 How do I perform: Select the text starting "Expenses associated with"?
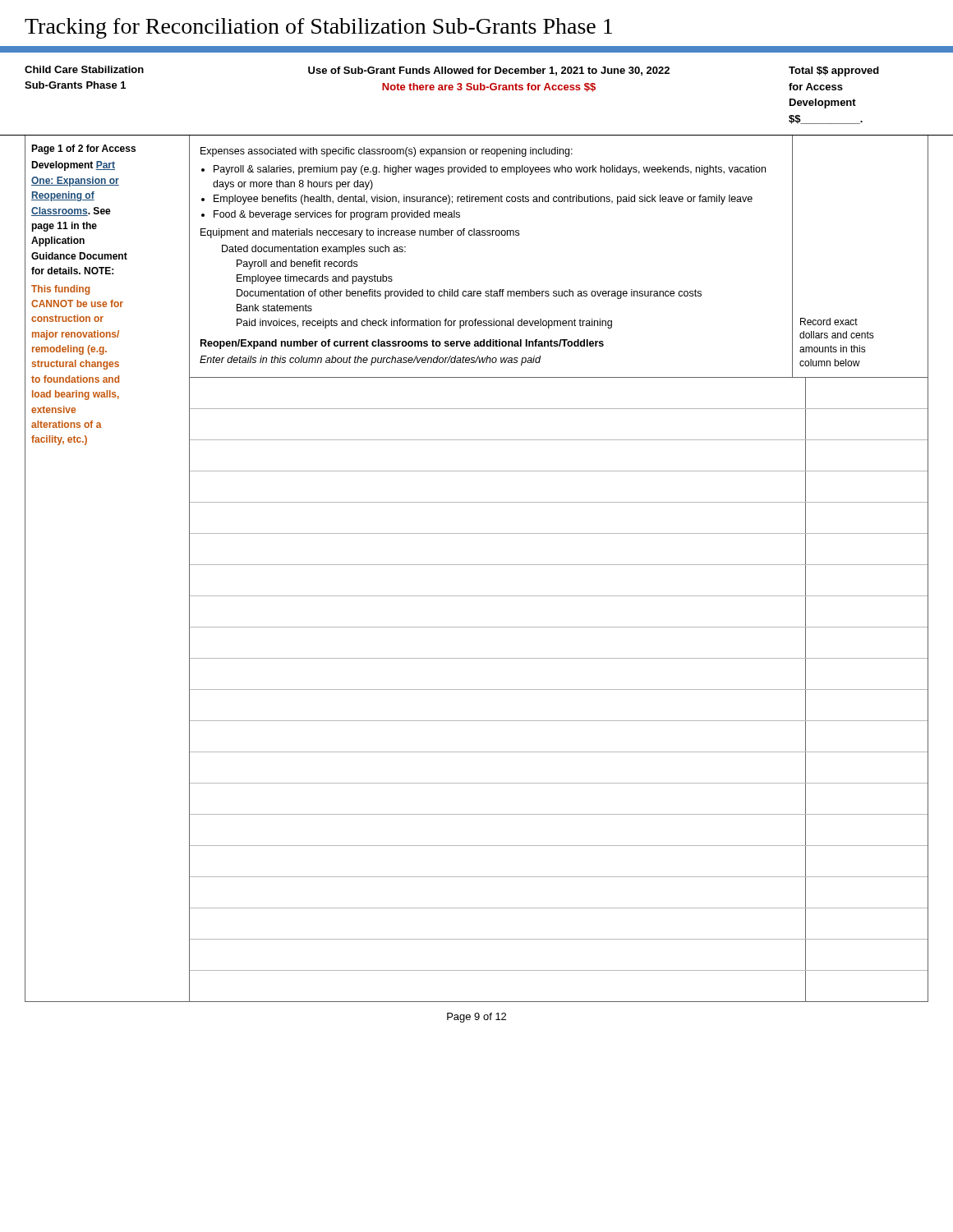pos(387,152)
